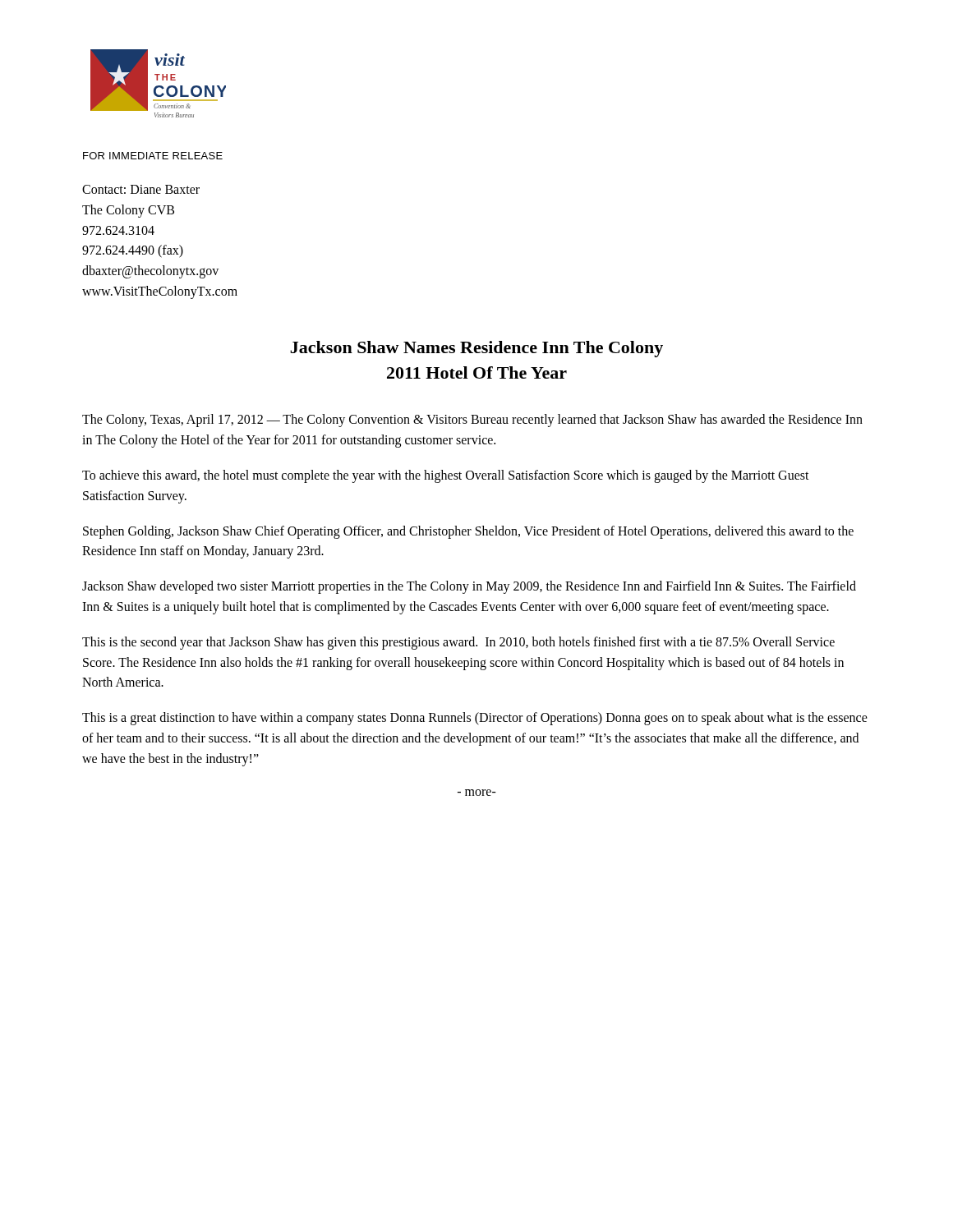
Task: Locate the passage starting "To achieve this award, the hotel must complete"
Action: coord(445,485)
